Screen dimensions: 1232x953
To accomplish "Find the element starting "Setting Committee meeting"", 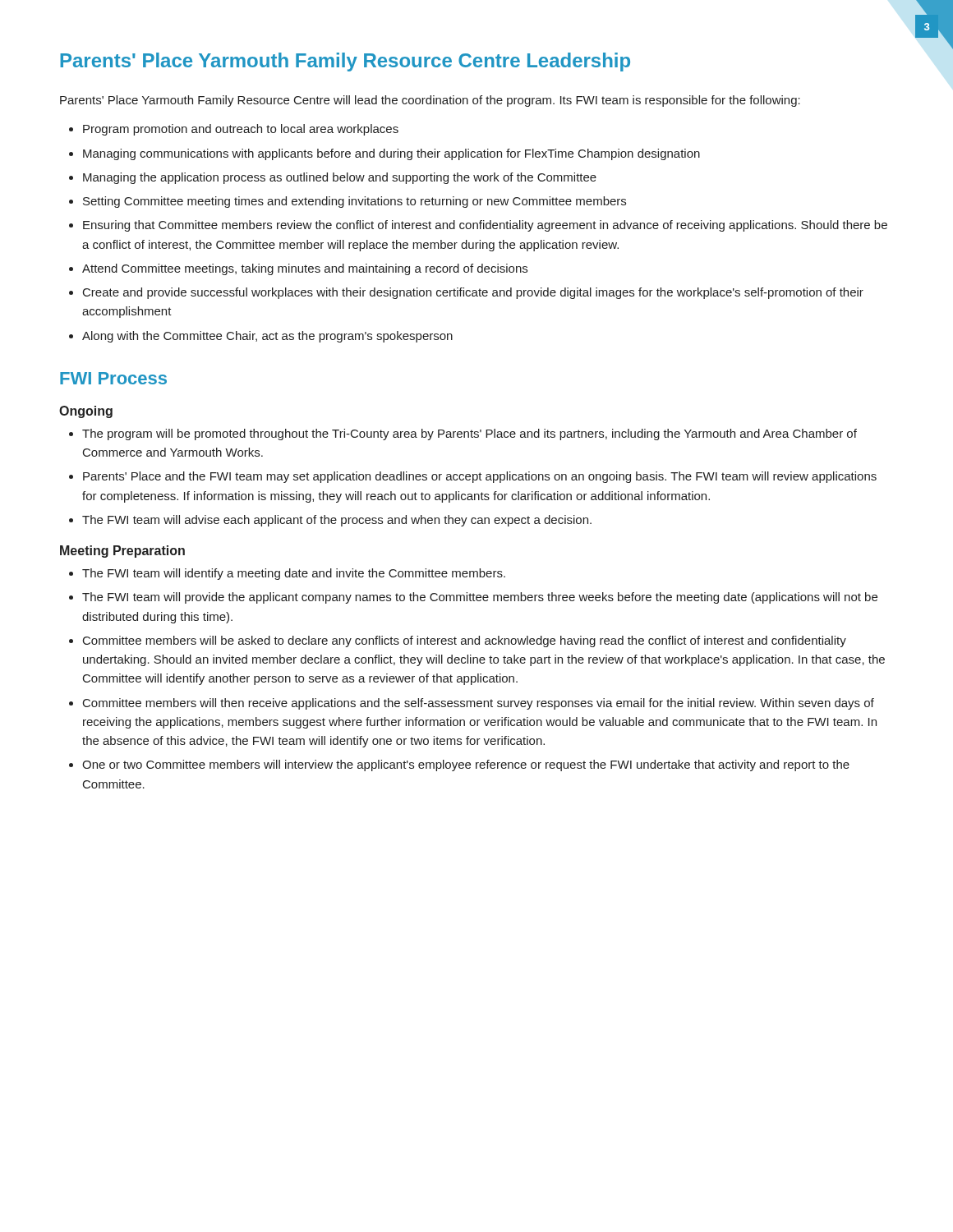I will (476, 201).
